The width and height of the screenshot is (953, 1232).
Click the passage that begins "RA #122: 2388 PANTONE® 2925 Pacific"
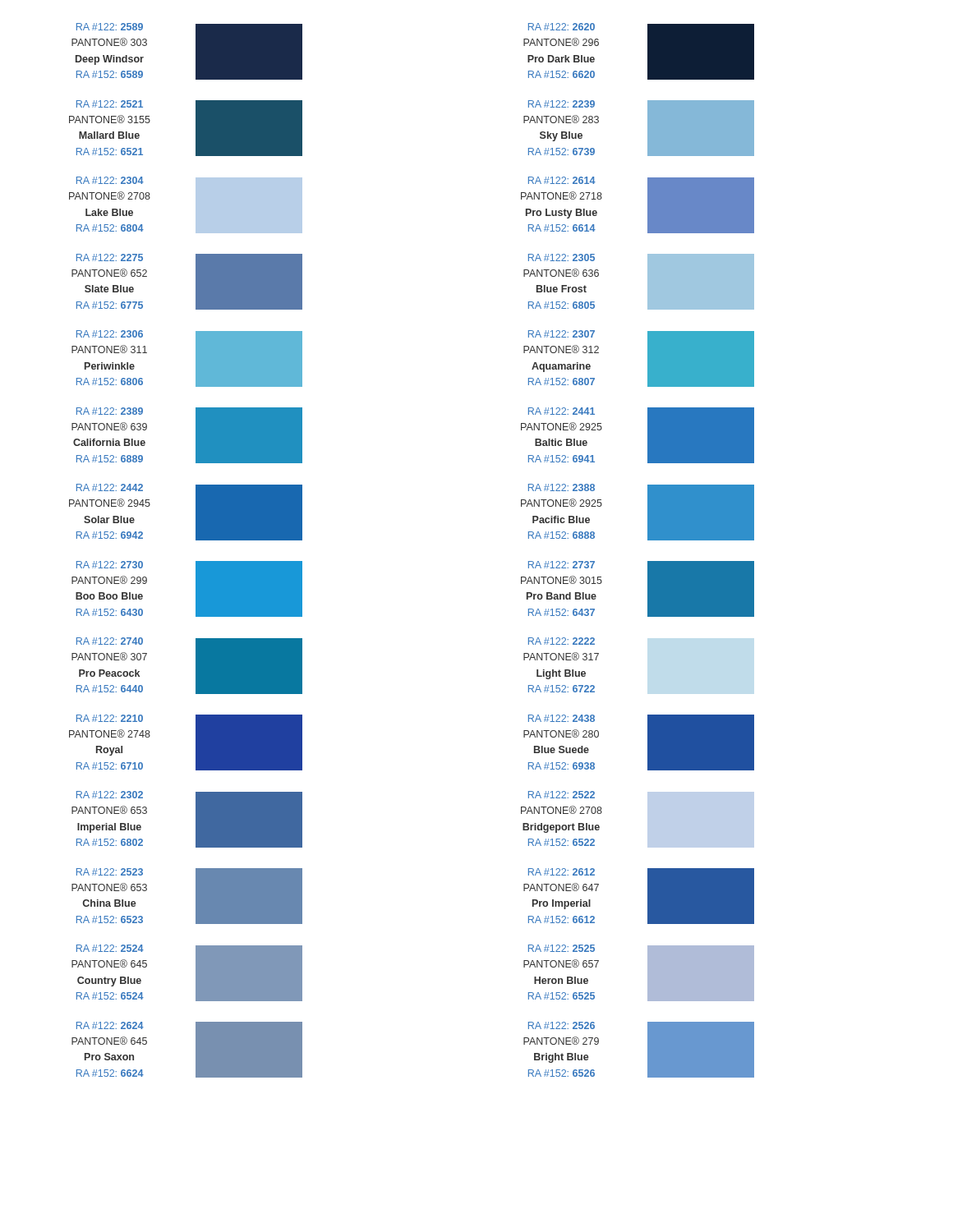tap(619, 512)
